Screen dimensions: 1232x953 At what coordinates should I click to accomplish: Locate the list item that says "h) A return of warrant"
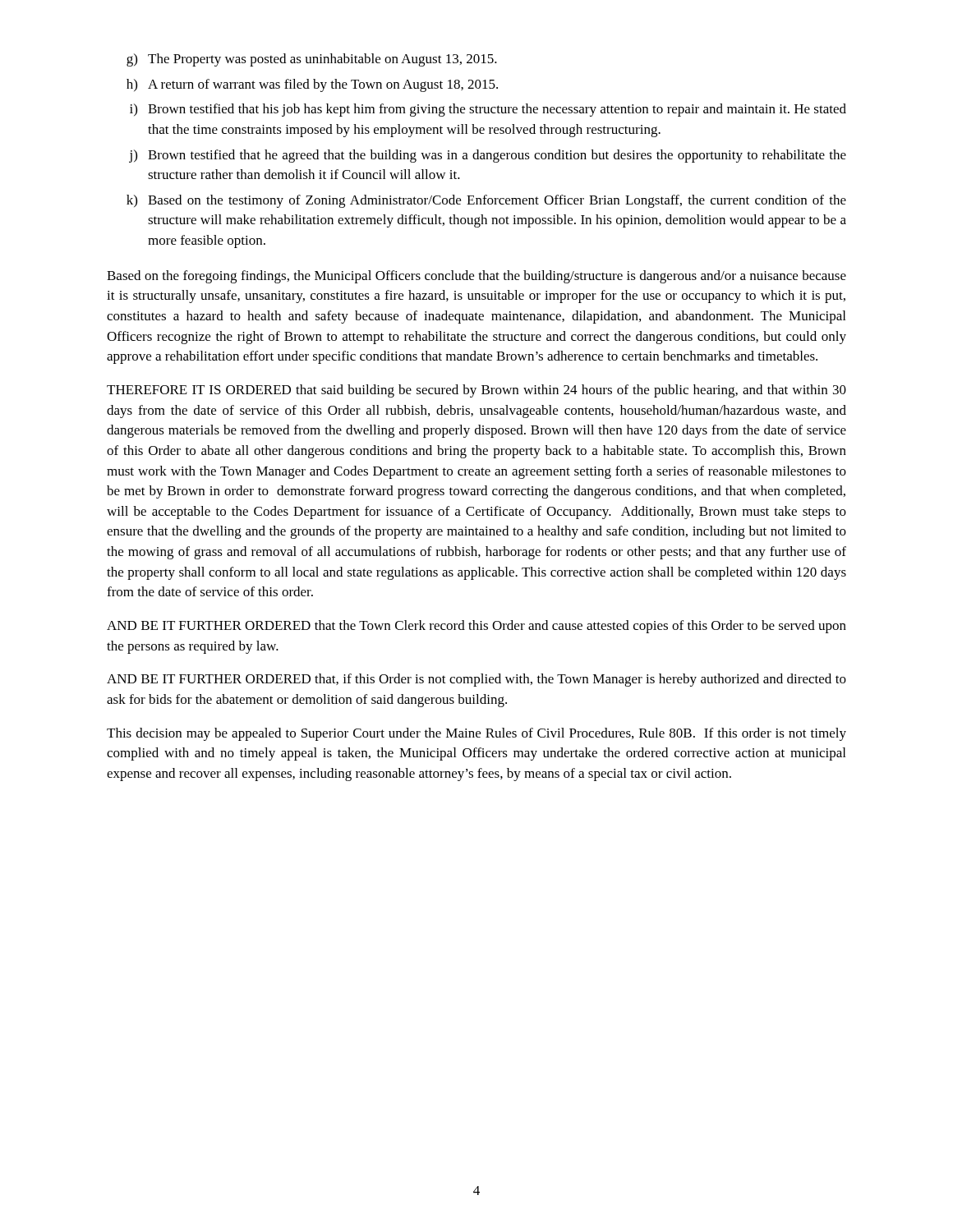click(476, 85)
